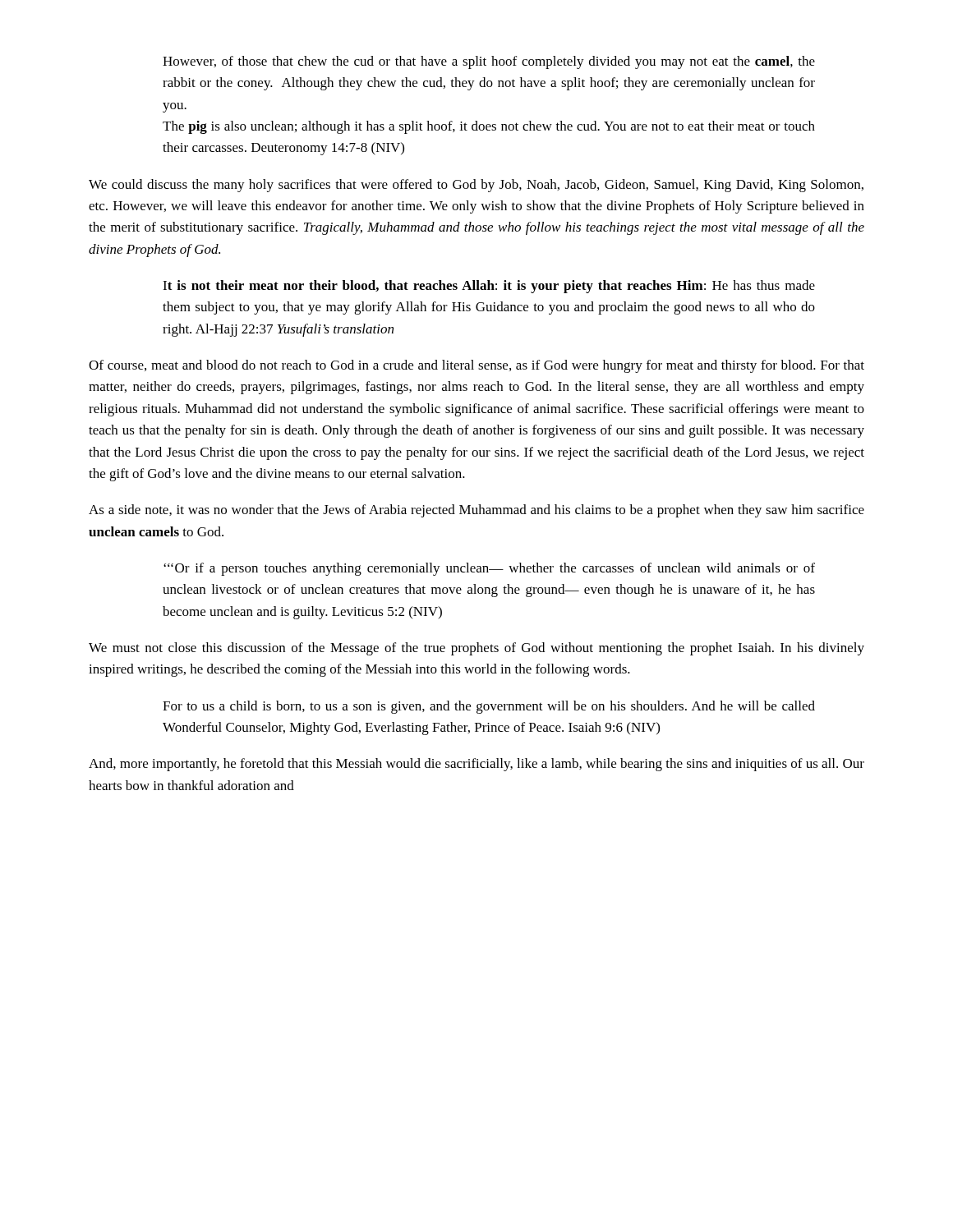The height and width of the screenshot is (1232, 953).
Task: Locate the text block that reads "‘‘‘Or if a person touches anything"
Action: point(489,590)
